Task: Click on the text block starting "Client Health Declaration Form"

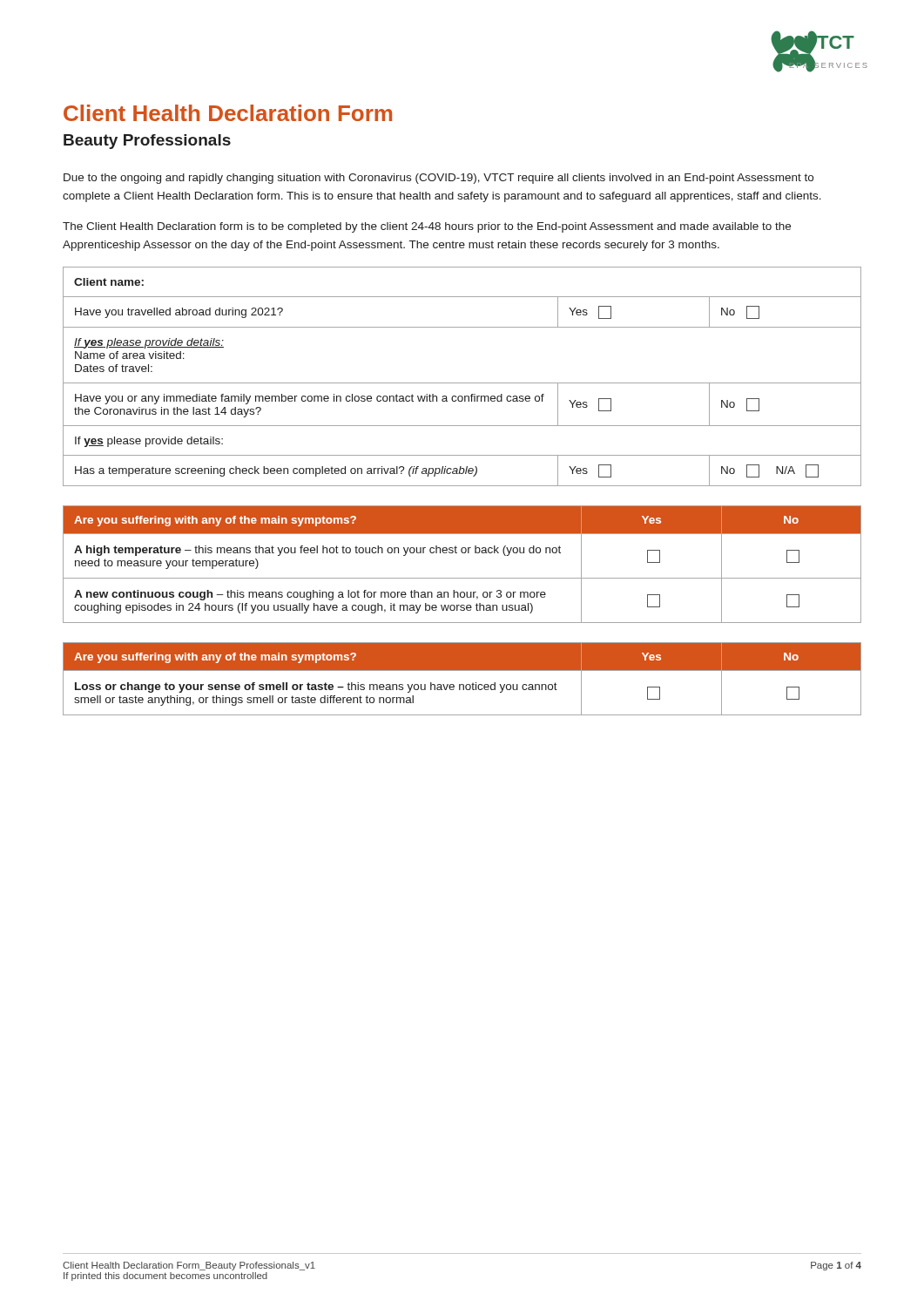Action: [x=228, y=113]
